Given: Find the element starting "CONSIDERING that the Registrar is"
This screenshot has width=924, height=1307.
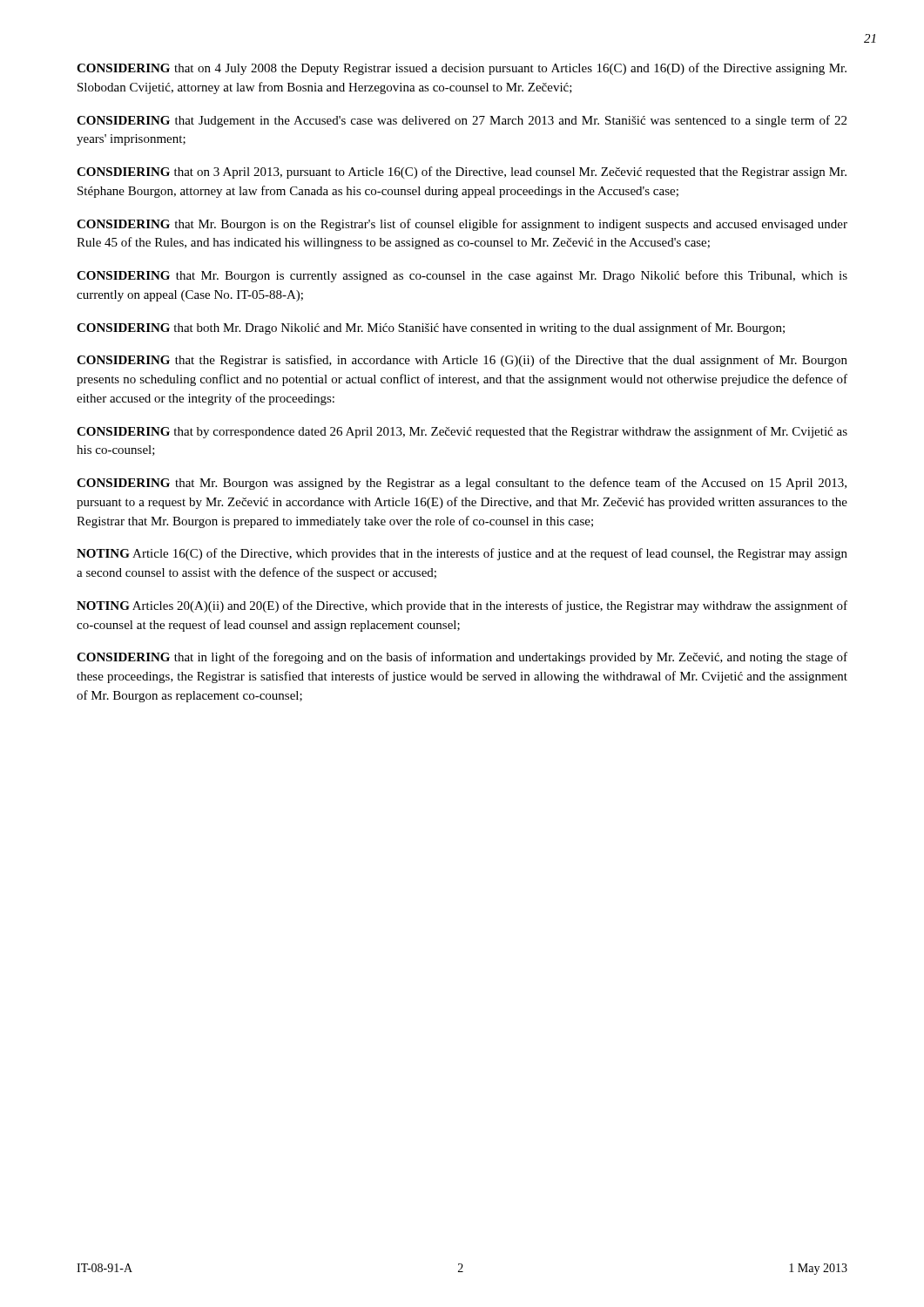Looking at the screenshot, I should pos(462,379).
